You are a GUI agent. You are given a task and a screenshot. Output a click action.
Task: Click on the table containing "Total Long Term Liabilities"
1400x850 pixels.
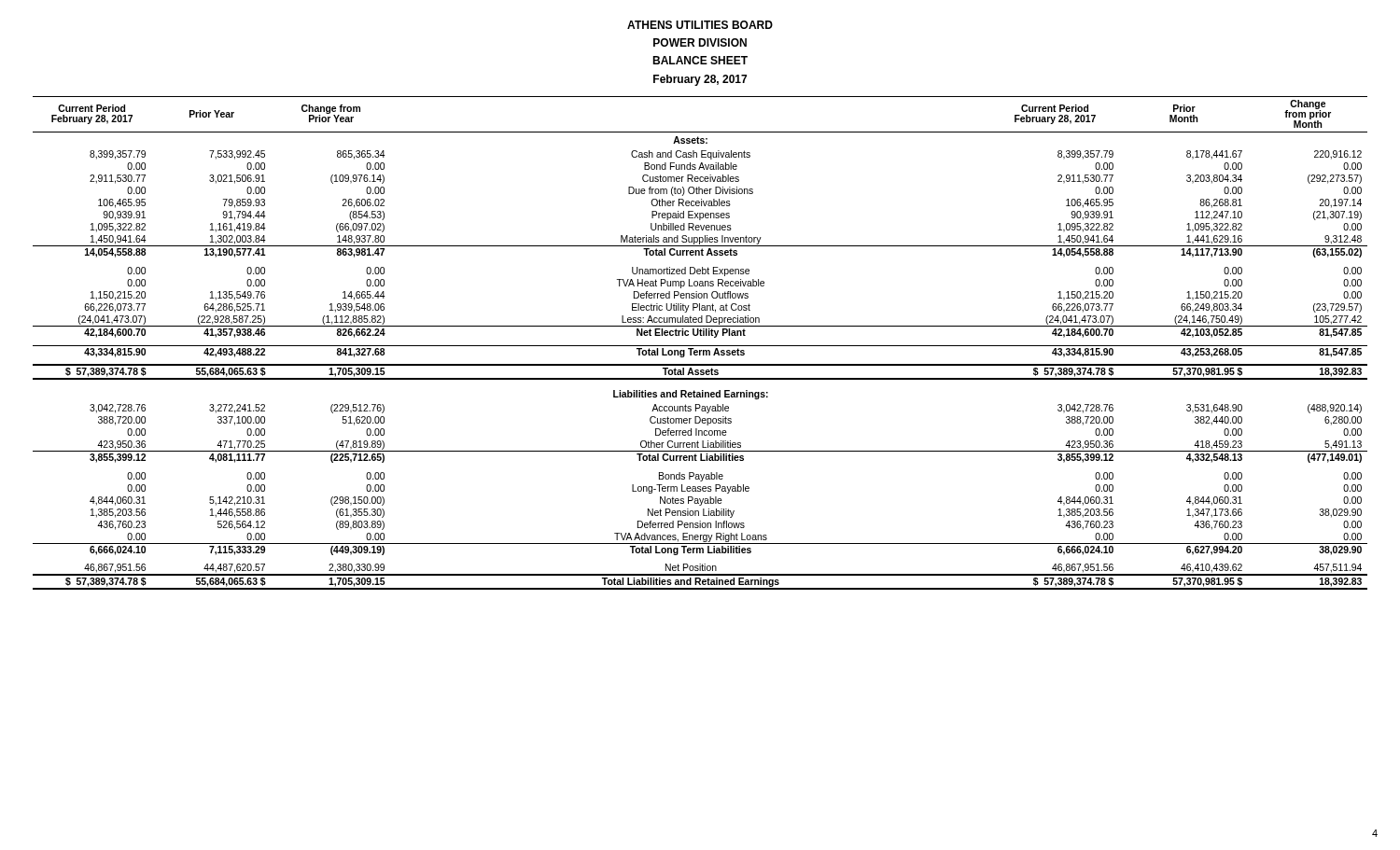coord(700,343)
